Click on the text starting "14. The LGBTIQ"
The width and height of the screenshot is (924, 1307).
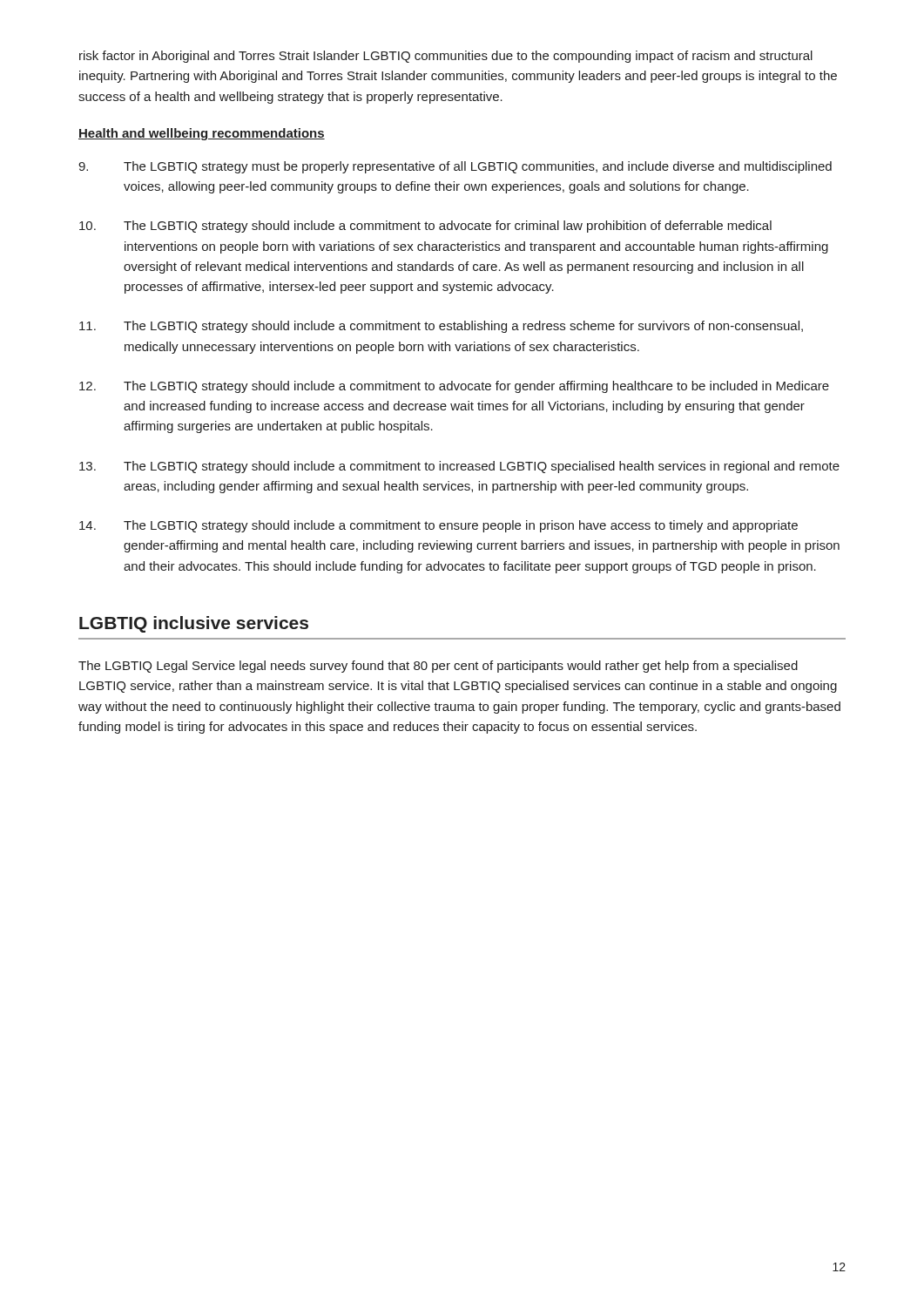coord(462,545)
